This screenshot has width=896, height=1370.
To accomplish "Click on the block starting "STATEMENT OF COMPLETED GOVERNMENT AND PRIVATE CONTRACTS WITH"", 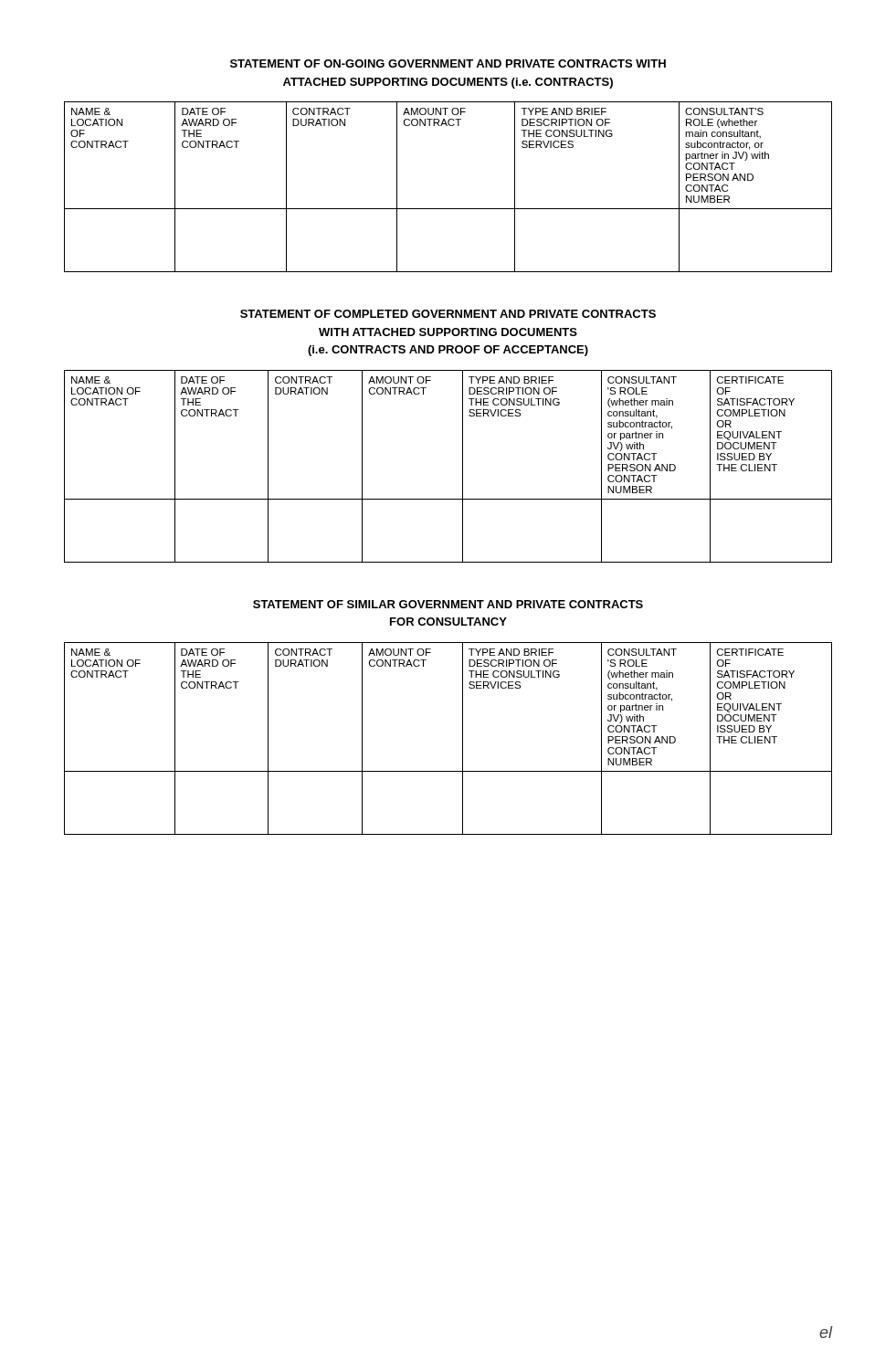I will (x=448, y=332).
